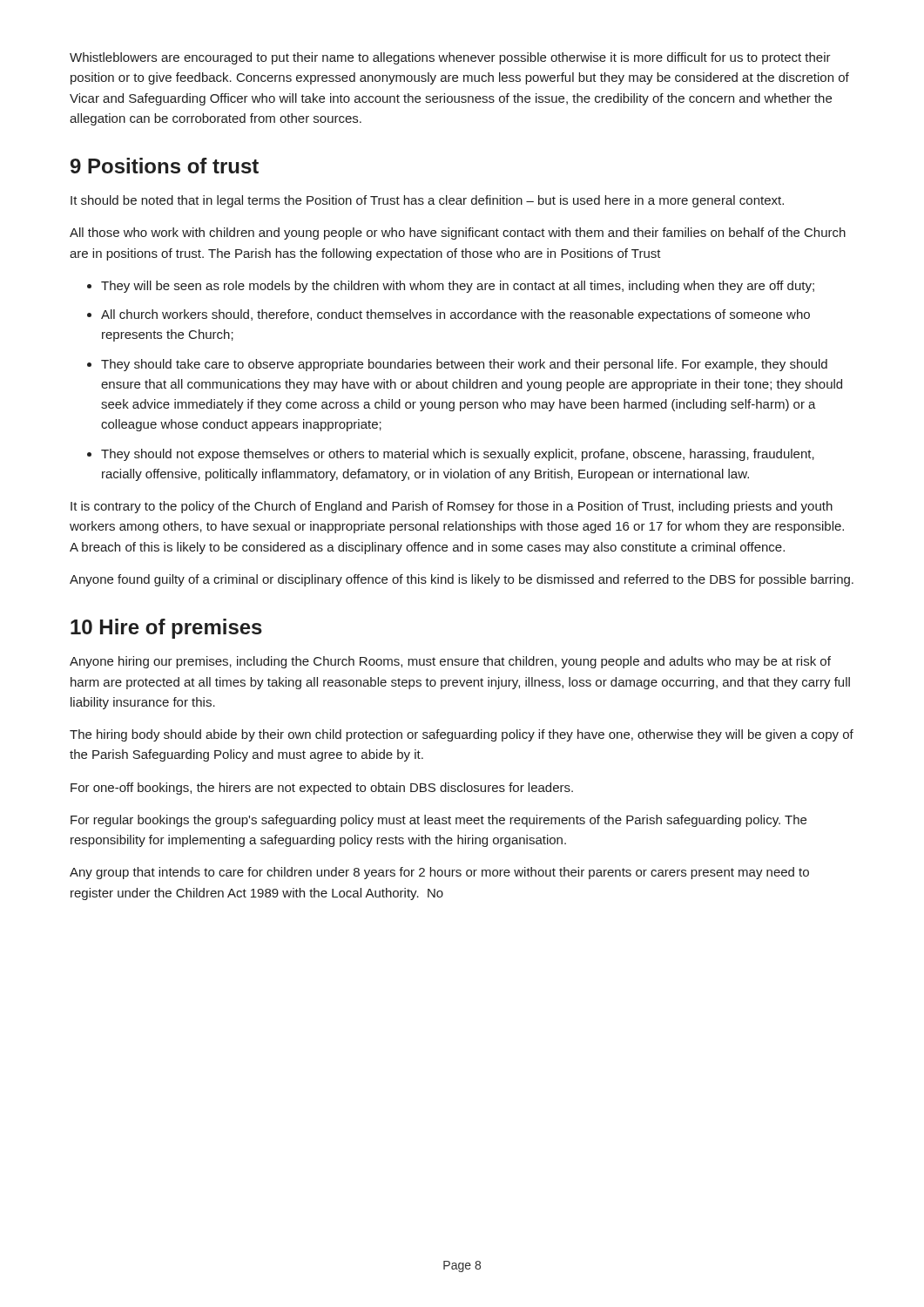Select the text block that says "For one-off bookings, the"

pyautogui.click(x=322, y=787)
